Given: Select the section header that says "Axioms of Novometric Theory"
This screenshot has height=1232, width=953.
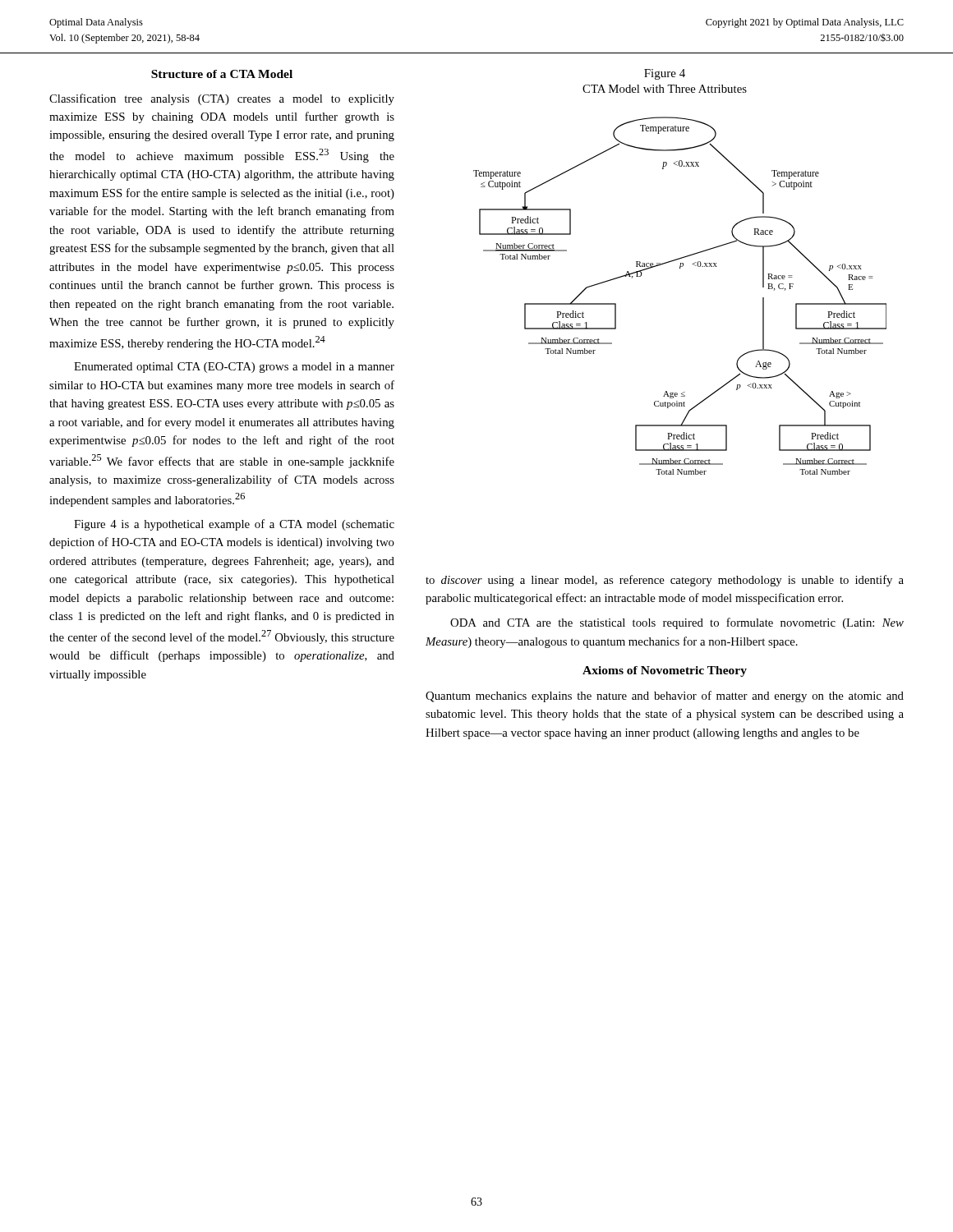Looking at the screenshot, I should pos(665,670).
